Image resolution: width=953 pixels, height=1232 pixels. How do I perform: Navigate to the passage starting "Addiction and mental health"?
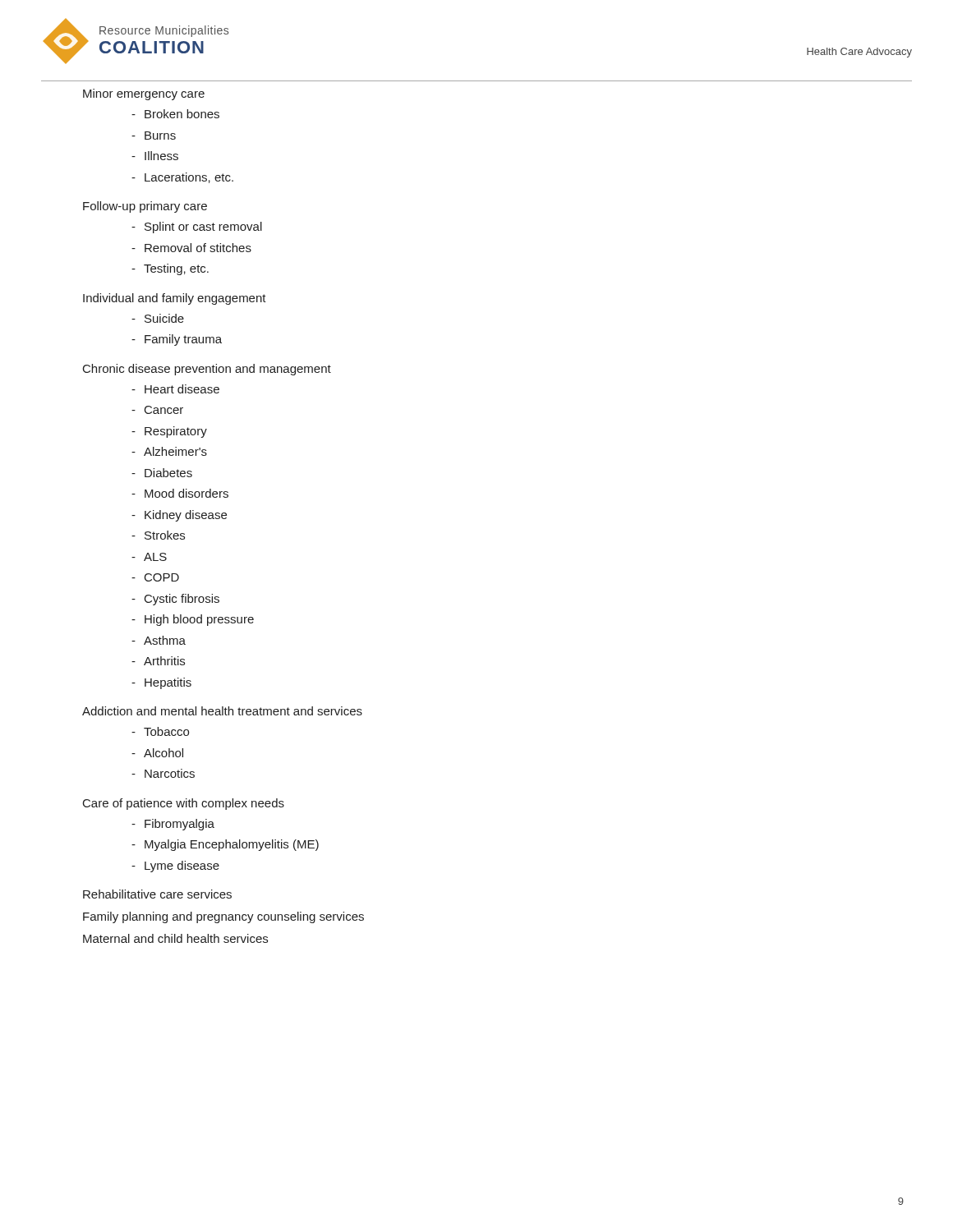(x=222, y=711)
